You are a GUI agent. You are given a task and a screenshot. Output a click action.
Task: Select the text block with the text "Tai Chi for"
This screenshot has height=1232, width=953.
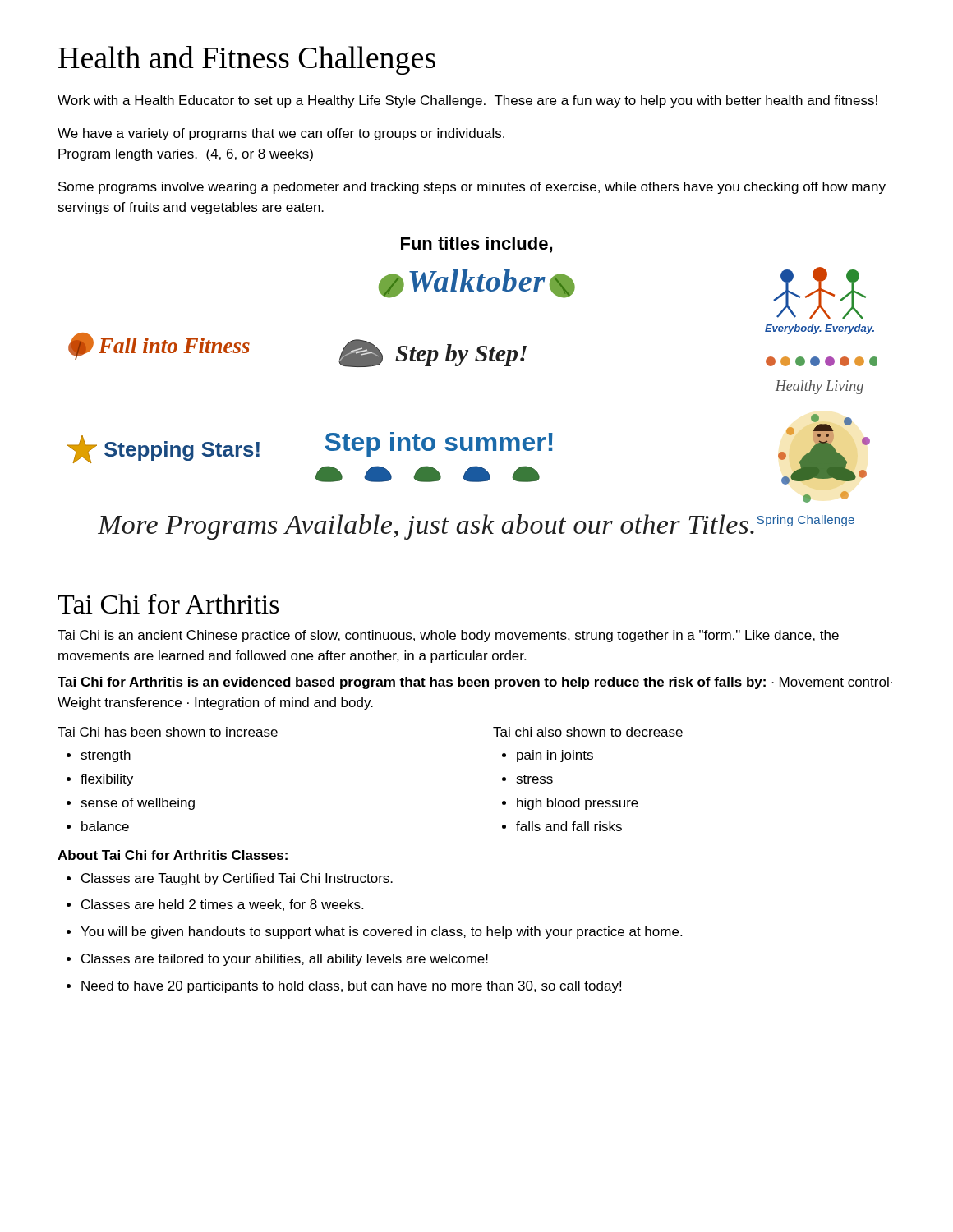click(x=475, y=692)
